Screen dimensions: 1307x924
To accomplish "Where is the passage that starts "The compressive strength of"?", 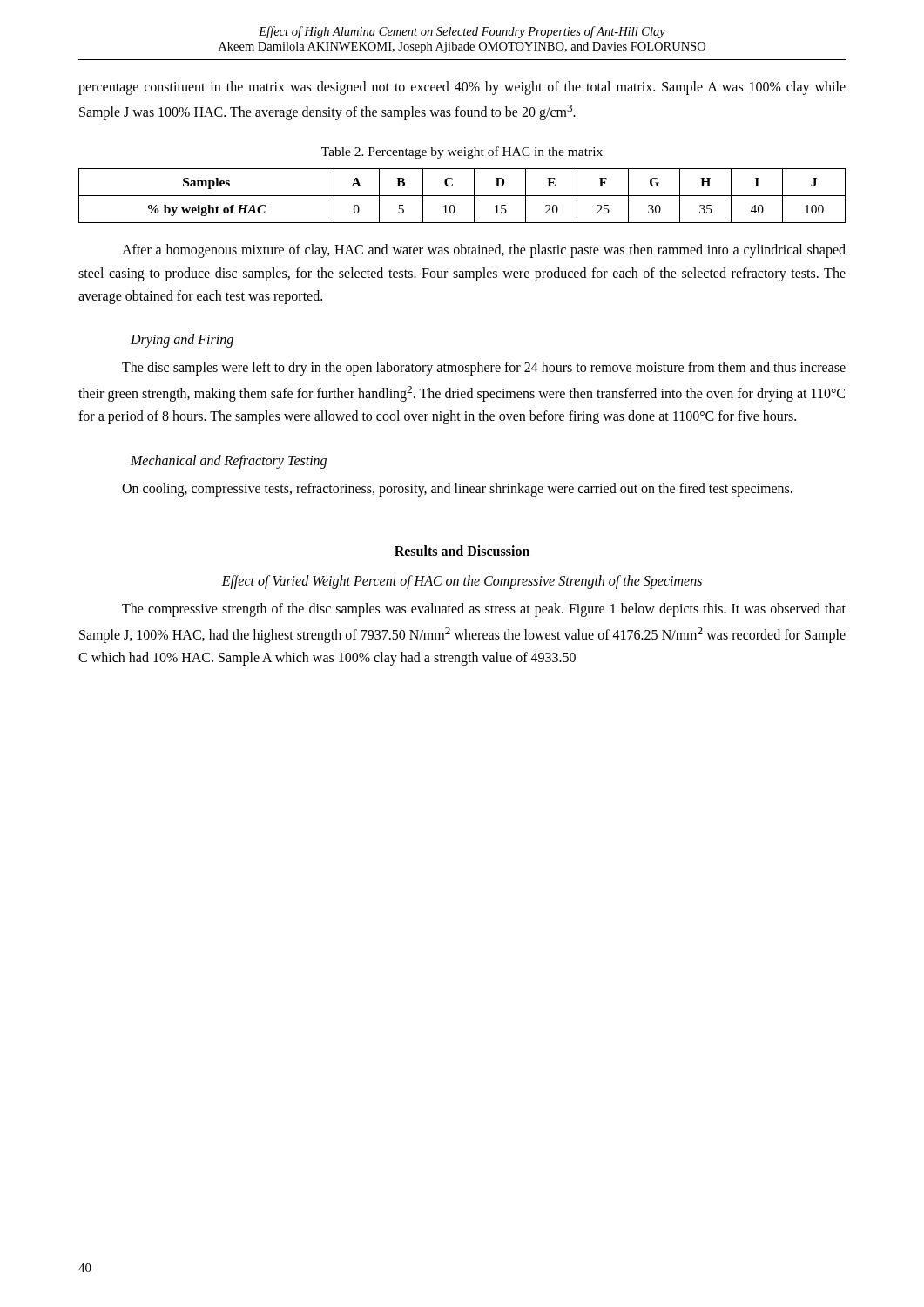I will pos(462,633).
